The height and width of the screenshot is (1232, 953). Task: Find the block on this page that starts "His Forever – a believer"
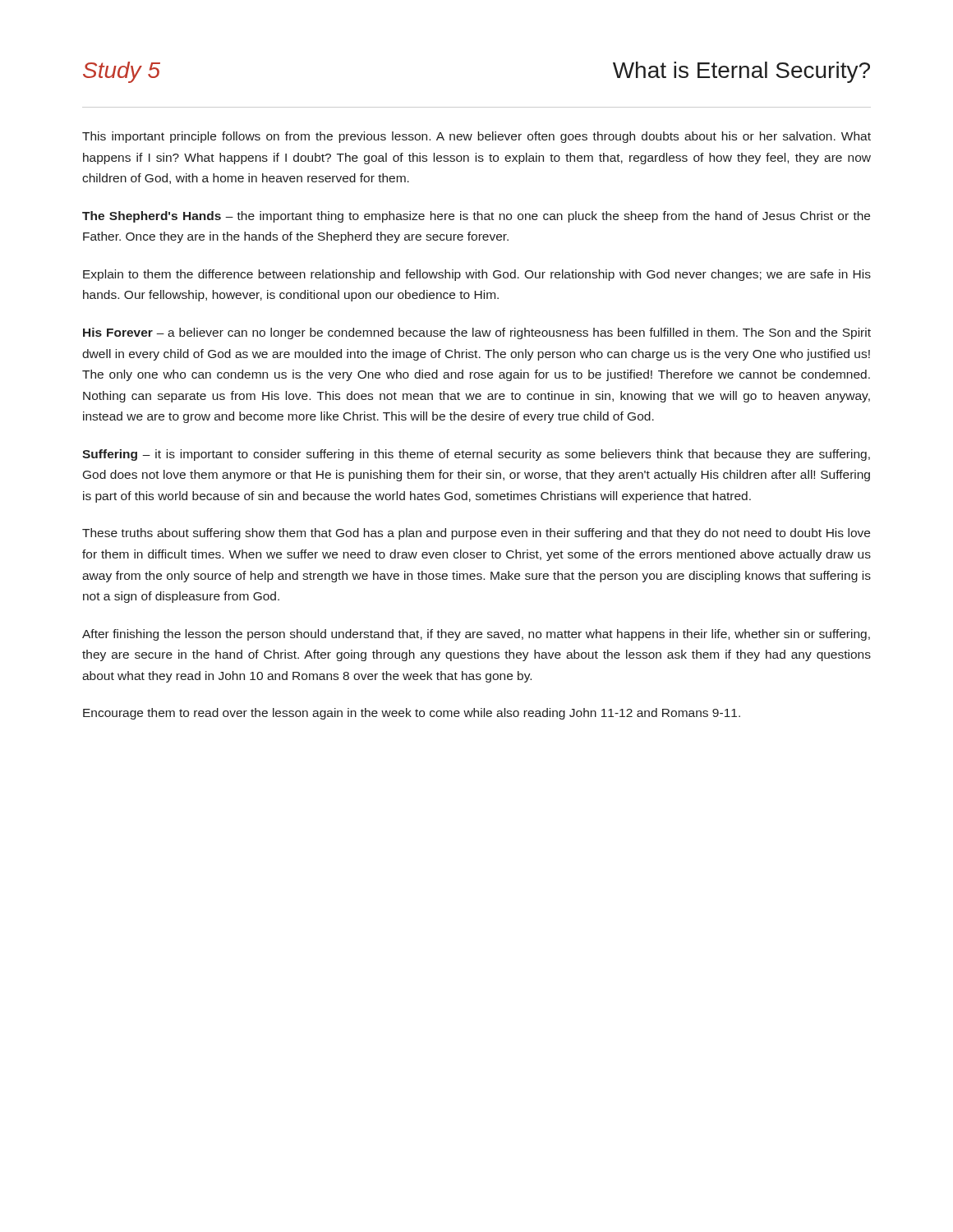click(476, 374)
